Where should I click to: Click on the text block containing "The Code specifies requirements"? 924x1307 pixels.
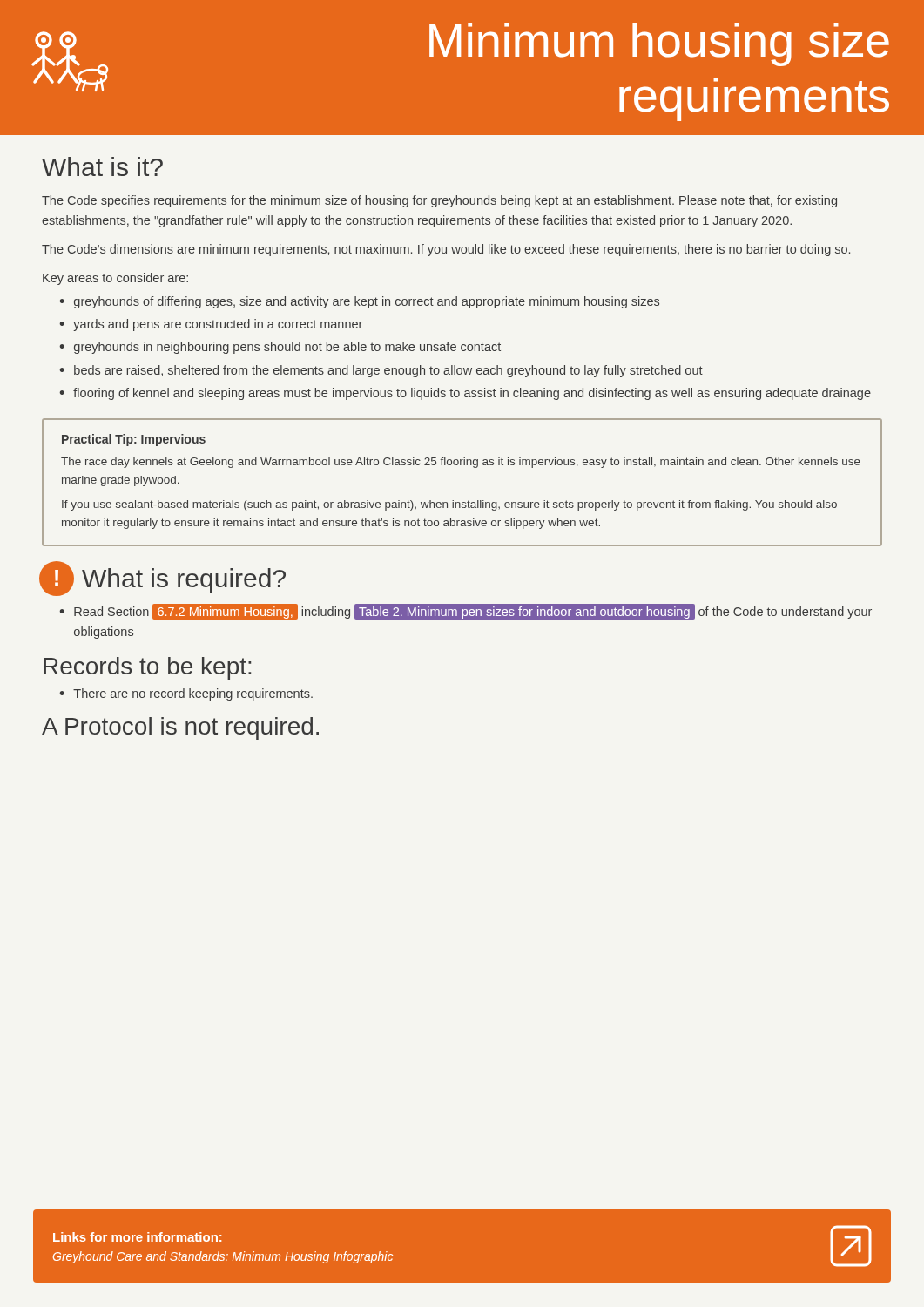(440, 210)
